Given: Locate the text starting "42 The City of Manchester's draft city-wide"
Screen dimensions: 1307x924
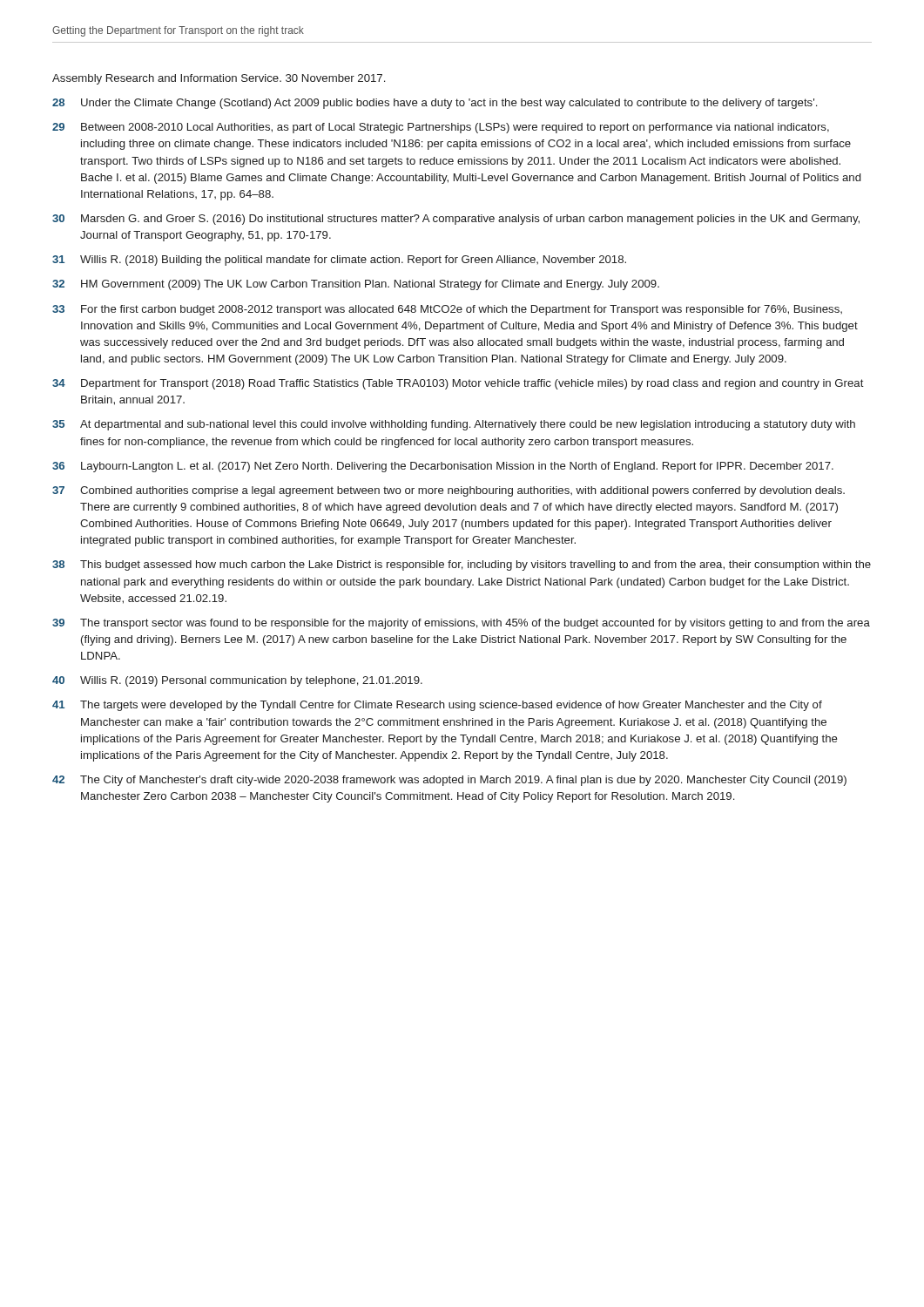Looking at the screenshot, I should tap(462, 788).
